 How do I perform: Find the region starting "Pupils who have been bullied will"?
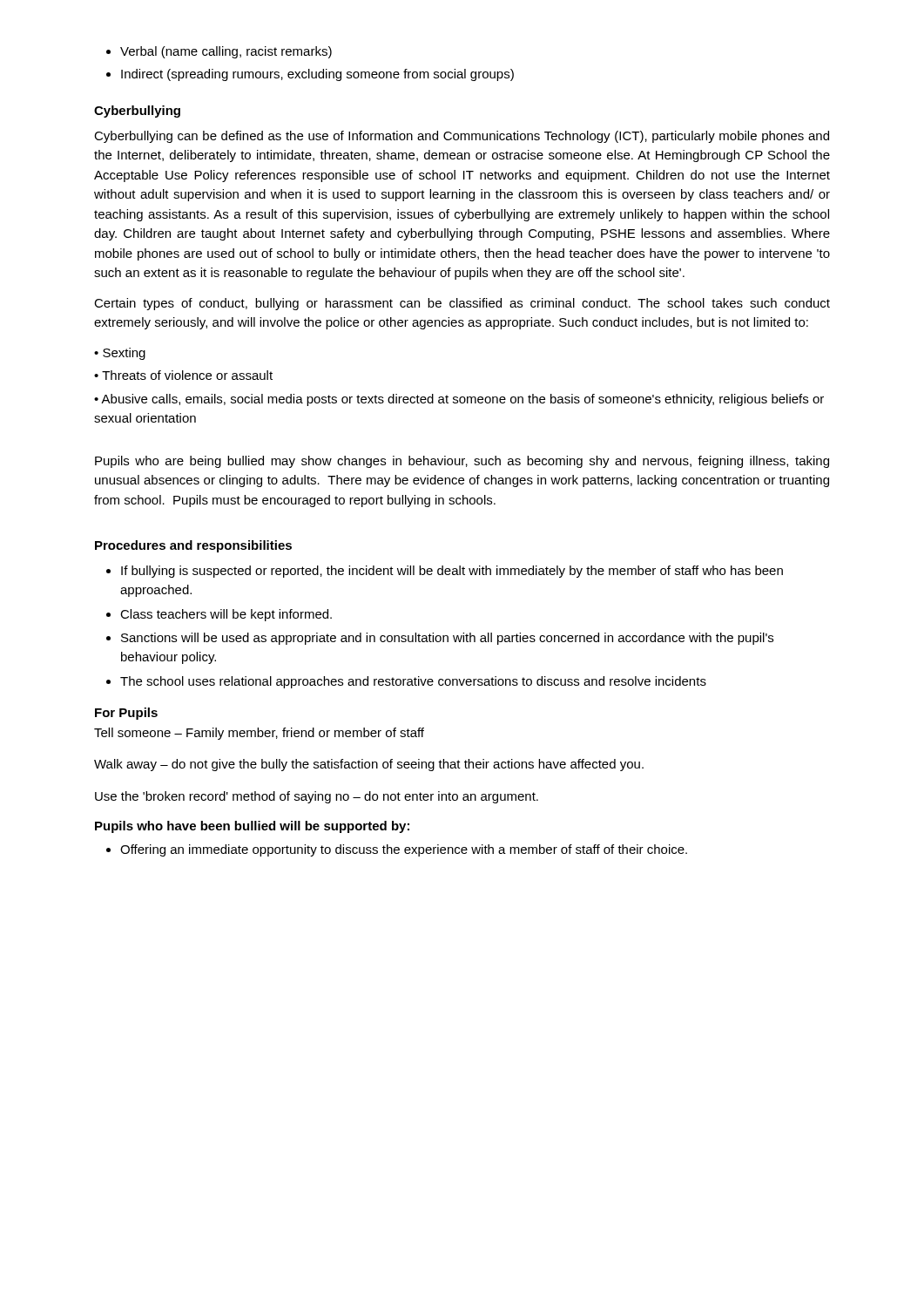click(x=252, y=826)
